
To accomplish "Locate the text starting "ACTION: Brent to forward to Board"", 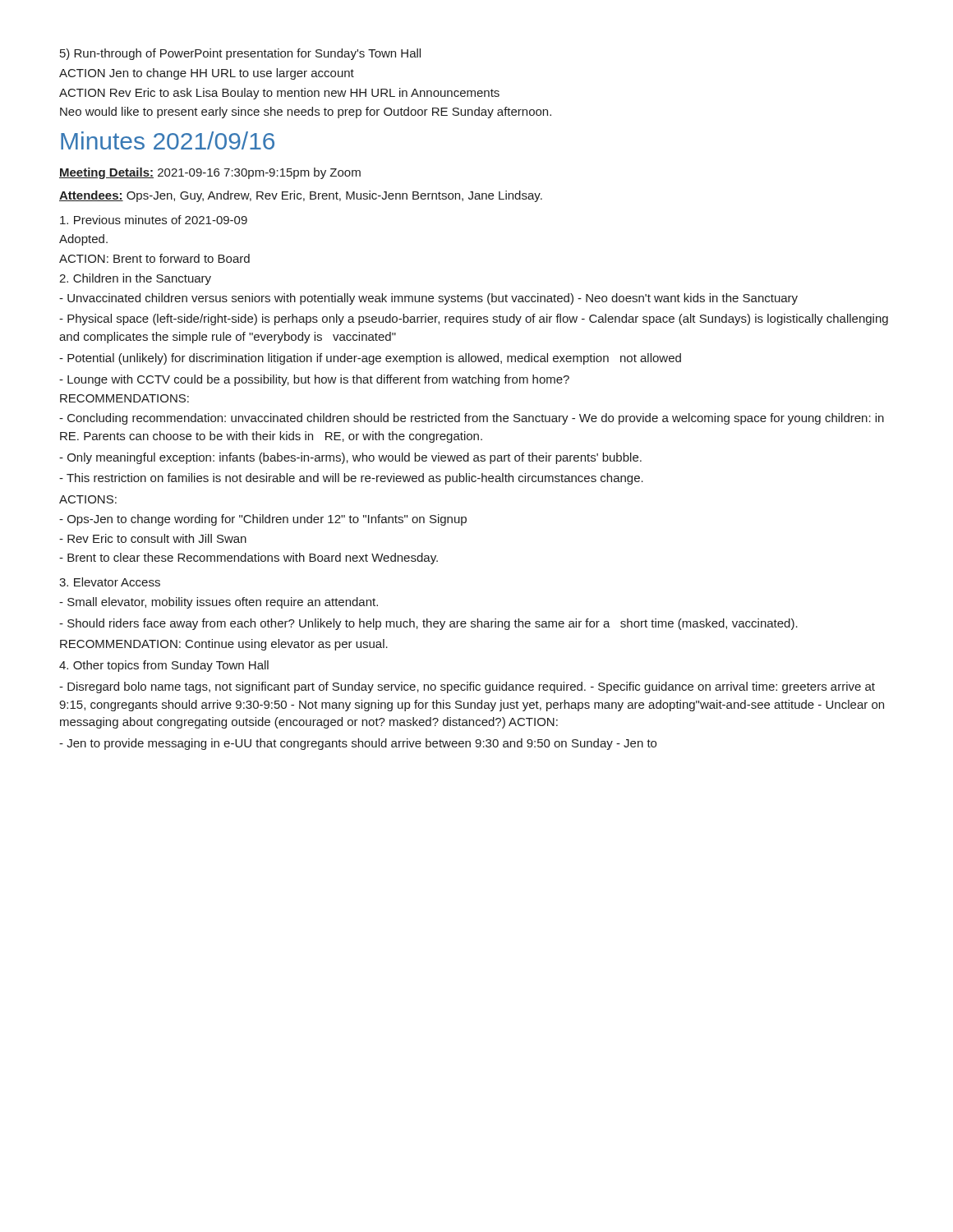I will coord(155,258).
